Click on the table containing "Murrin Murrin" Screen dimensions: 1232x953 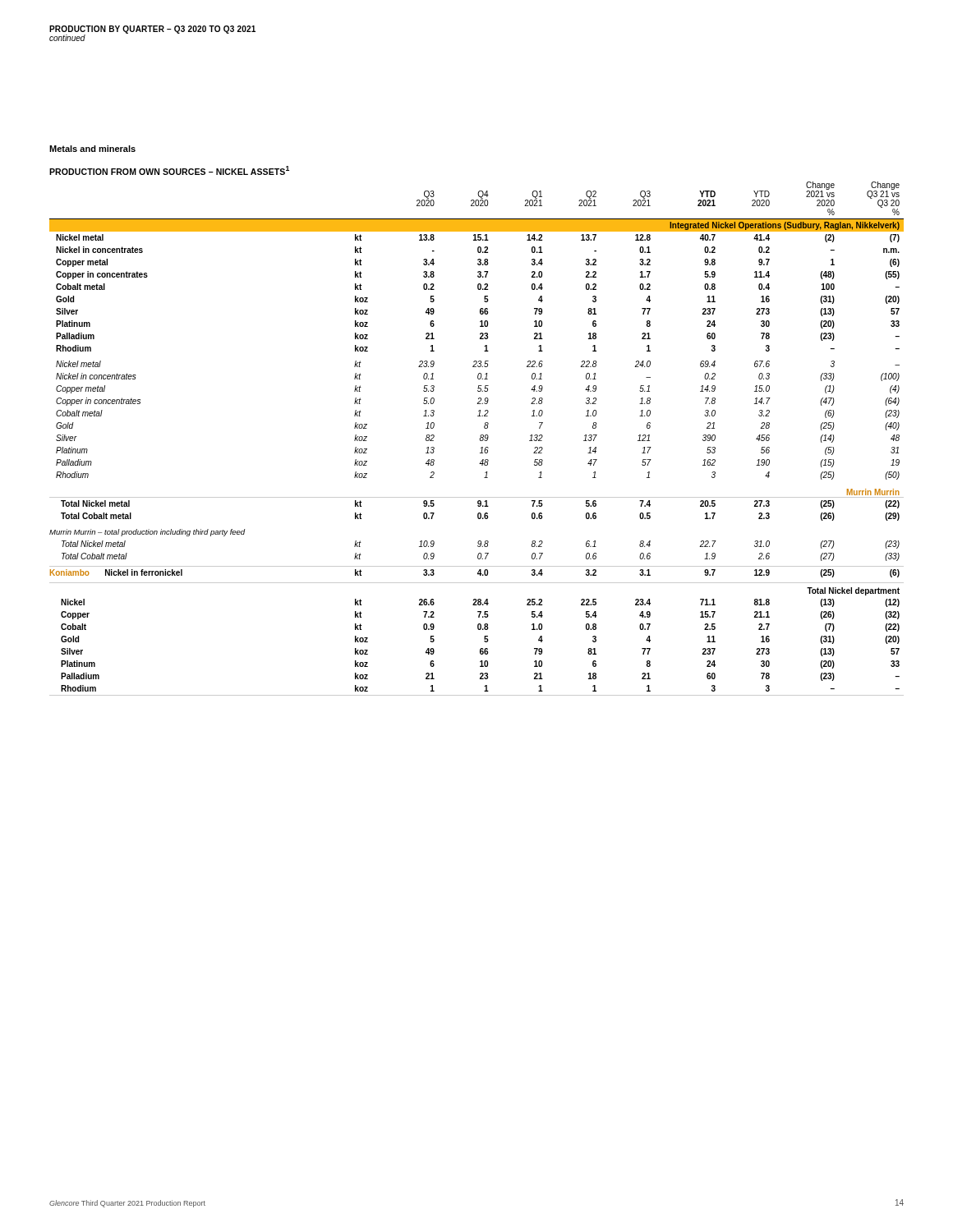476,437
